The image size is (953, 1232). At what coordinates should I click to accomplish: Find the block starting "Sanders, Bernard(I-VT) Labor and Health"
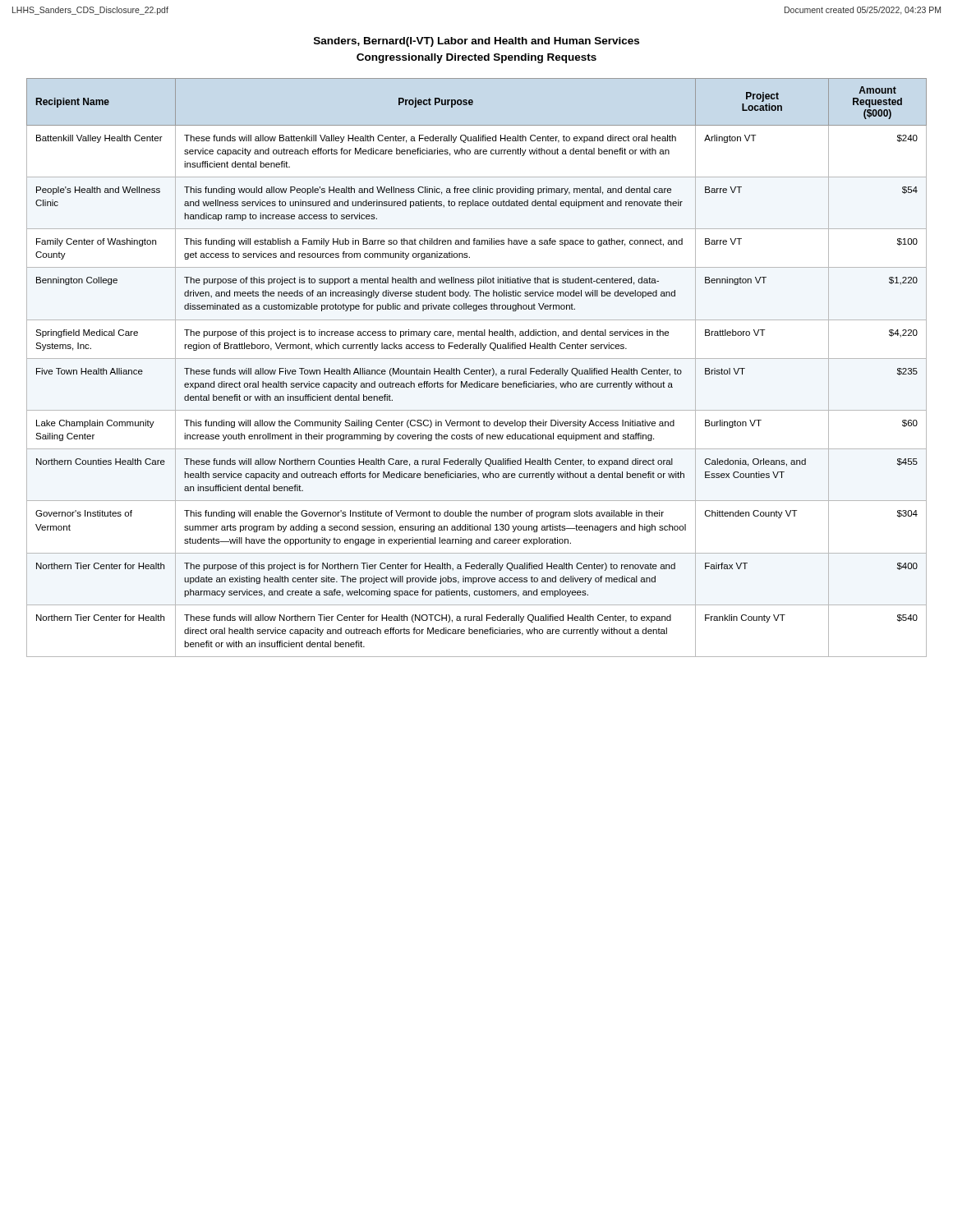click(476, 49)
